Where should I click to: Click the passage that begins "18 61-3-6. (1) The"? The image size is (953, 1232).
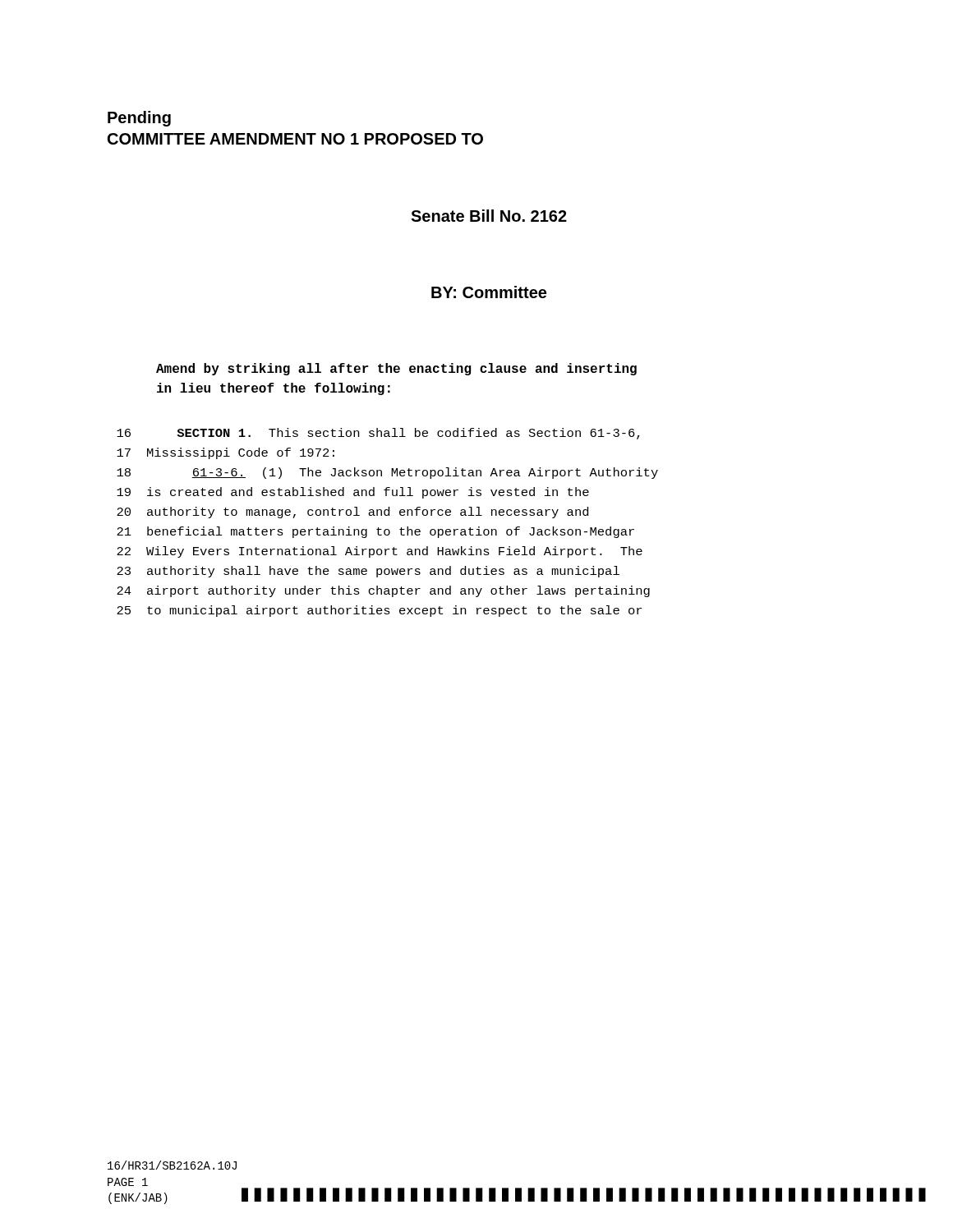pyautogui.click(x=489, y=473)
